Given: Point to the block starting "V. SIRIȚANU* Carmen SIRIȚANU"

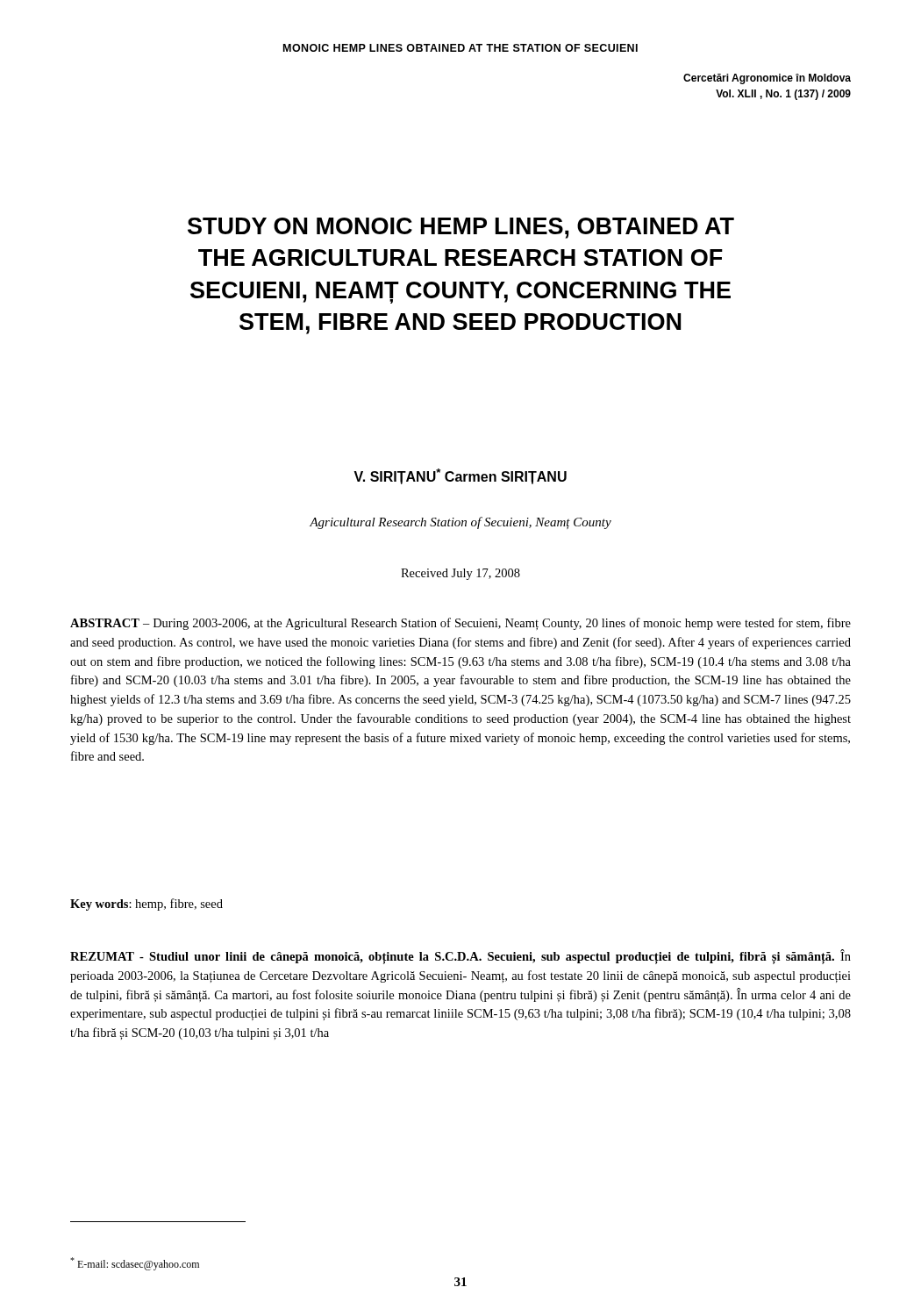Looking at the screenshot, I should click(x=460, y=475).
